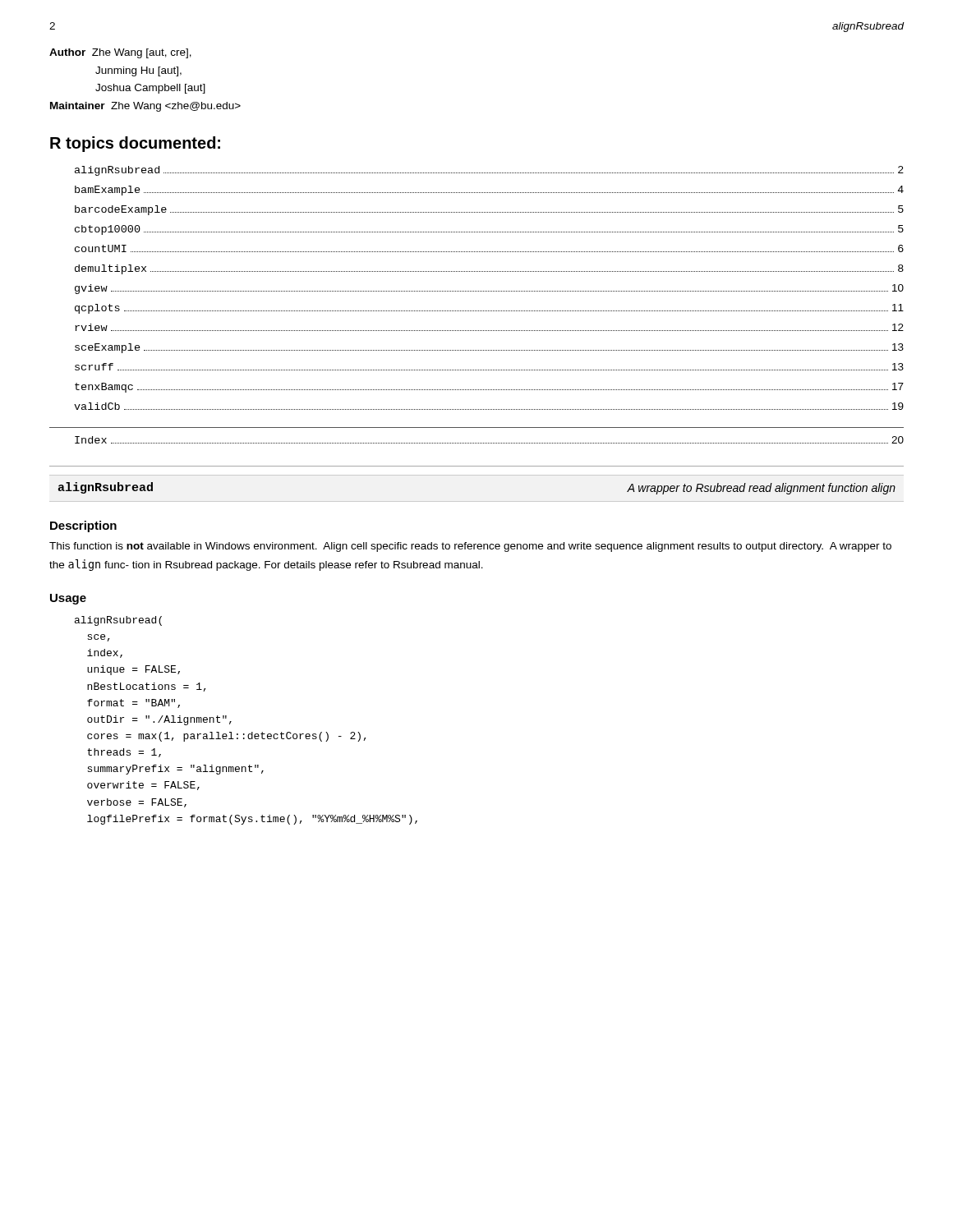Locate the formula that says "alignRsubread( sce, index,"
953x1232 pixels.
tap(118, 621)
